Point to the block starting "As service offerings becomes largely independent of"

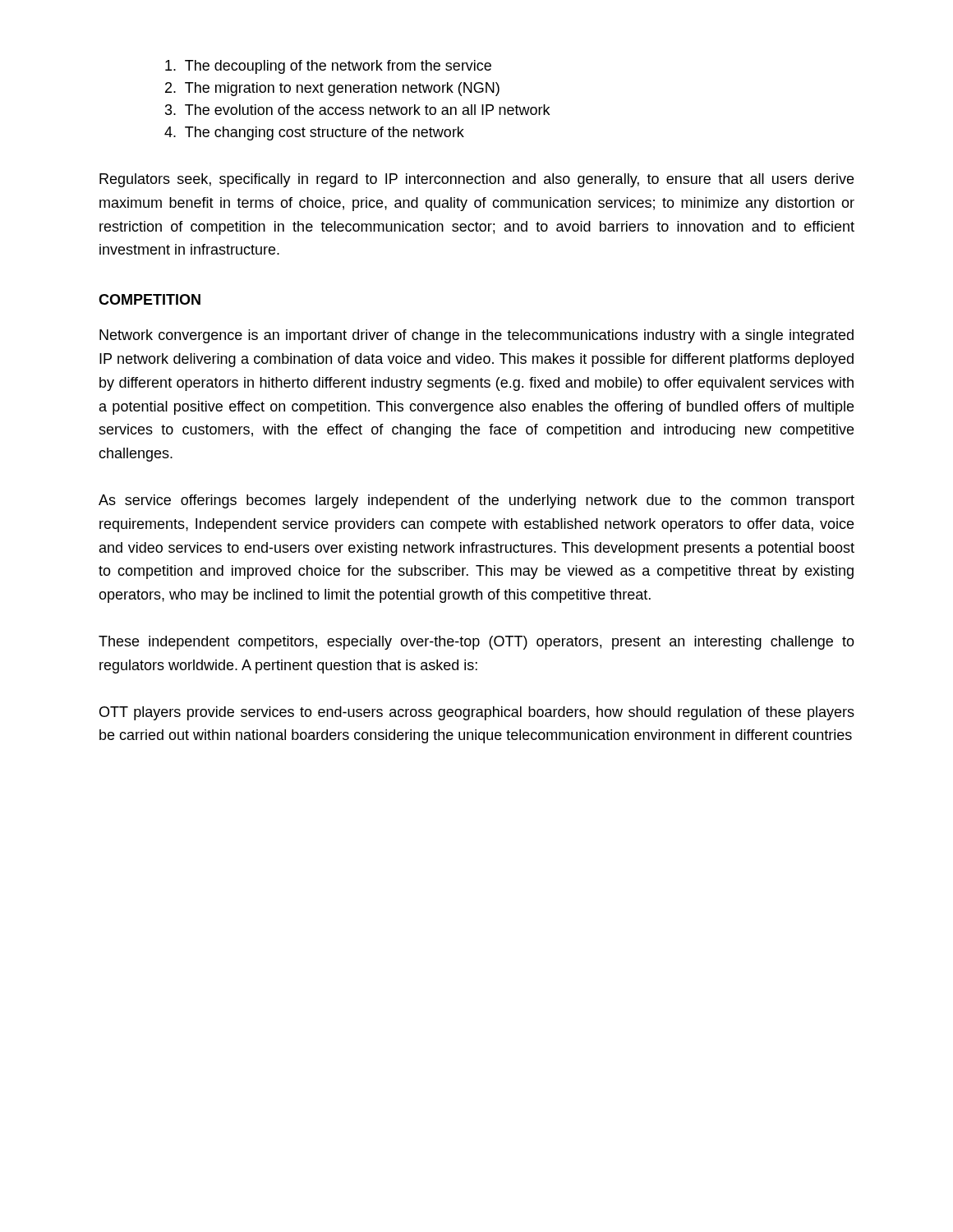476,547
